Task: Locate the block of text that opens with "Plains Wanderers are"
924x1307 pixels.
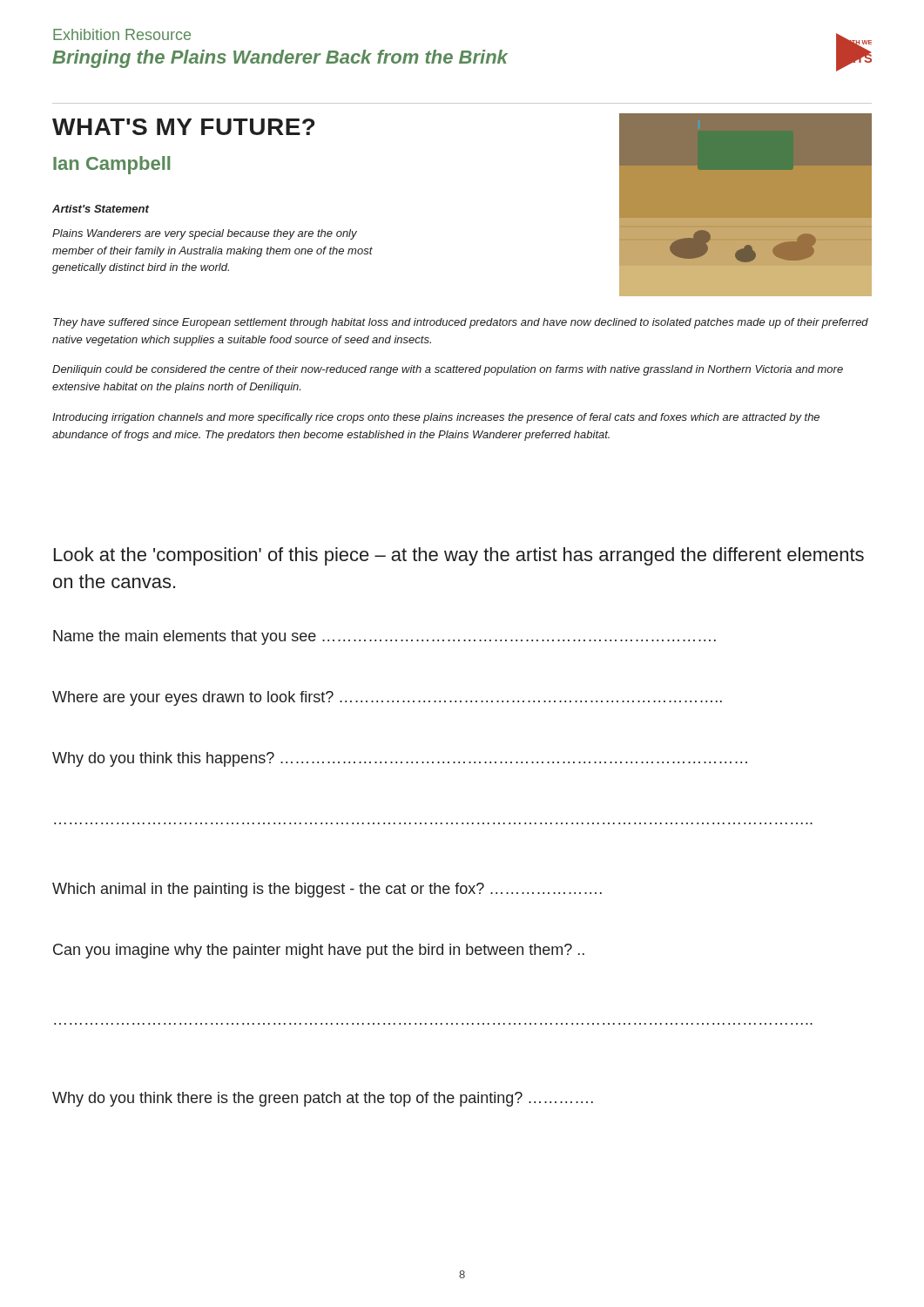Action: click(213, 250)
